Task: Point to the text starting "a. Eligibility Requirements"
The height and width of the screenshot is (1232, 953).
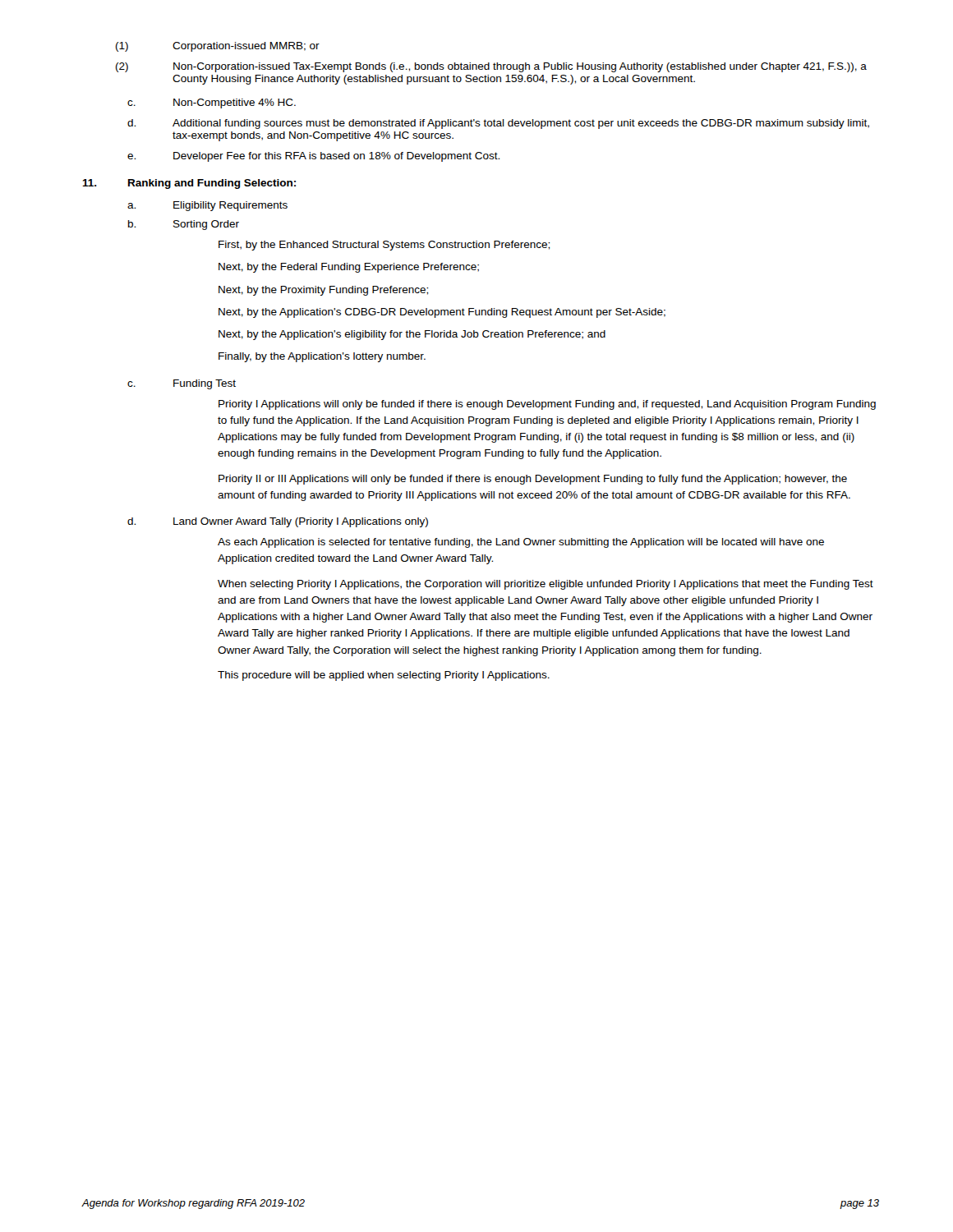Action: point(207,206)
